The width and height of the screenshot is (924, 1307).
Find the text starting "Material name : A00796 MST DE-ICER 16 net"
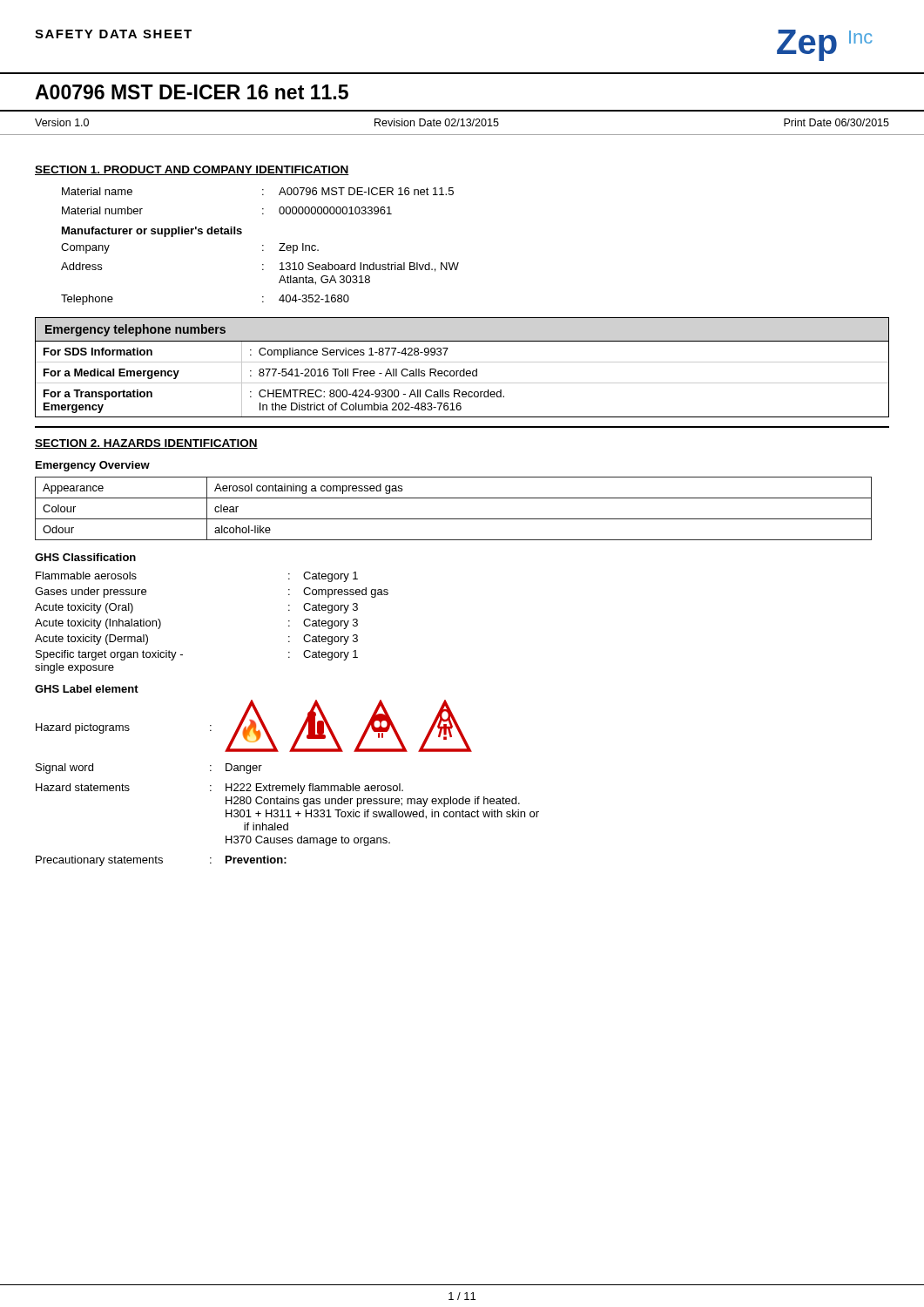(x=258, y=191)
